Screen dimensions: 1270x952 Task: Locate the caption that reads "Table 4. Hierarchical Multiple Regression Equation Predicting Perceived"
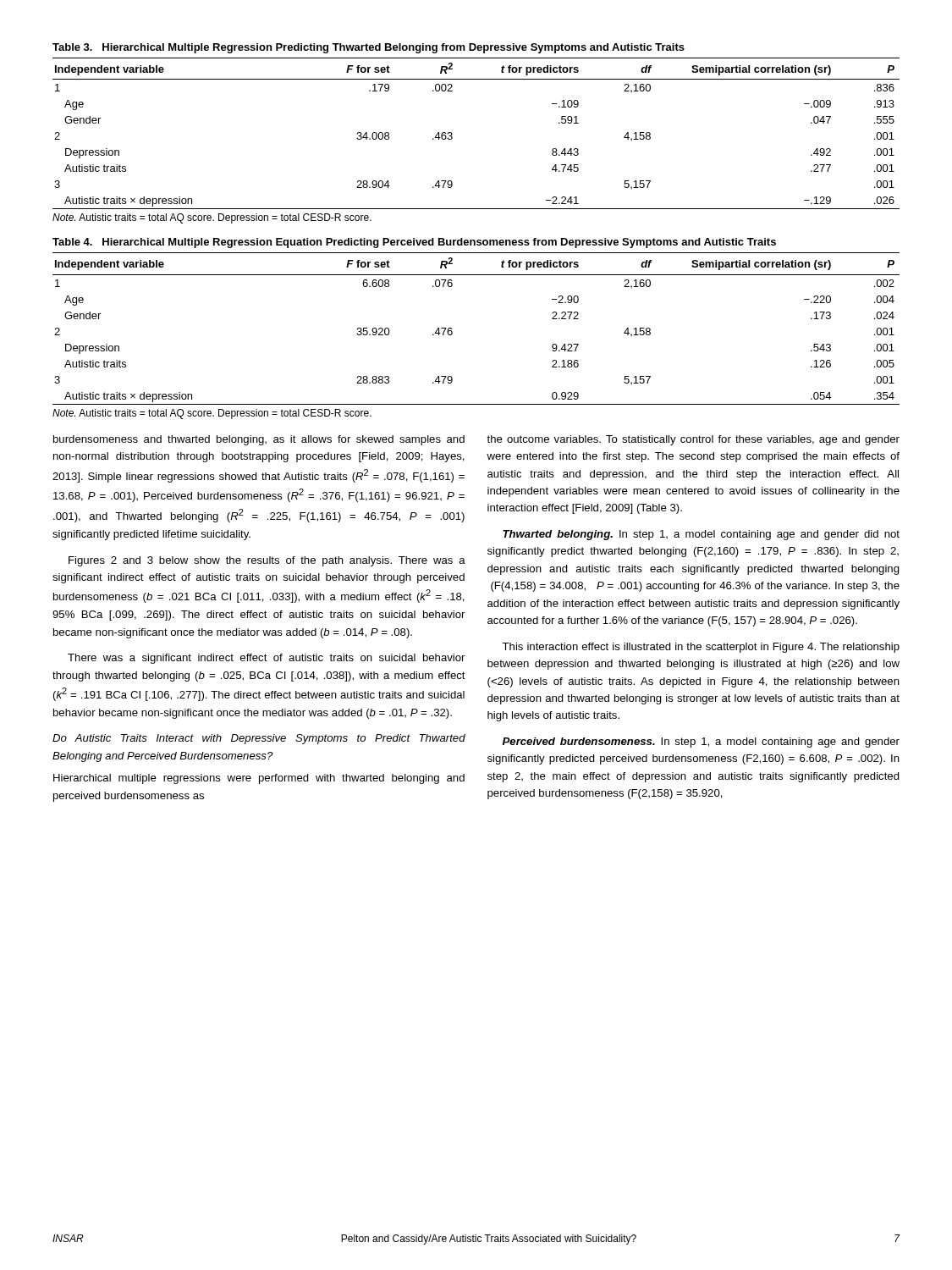tap(414, 242)
